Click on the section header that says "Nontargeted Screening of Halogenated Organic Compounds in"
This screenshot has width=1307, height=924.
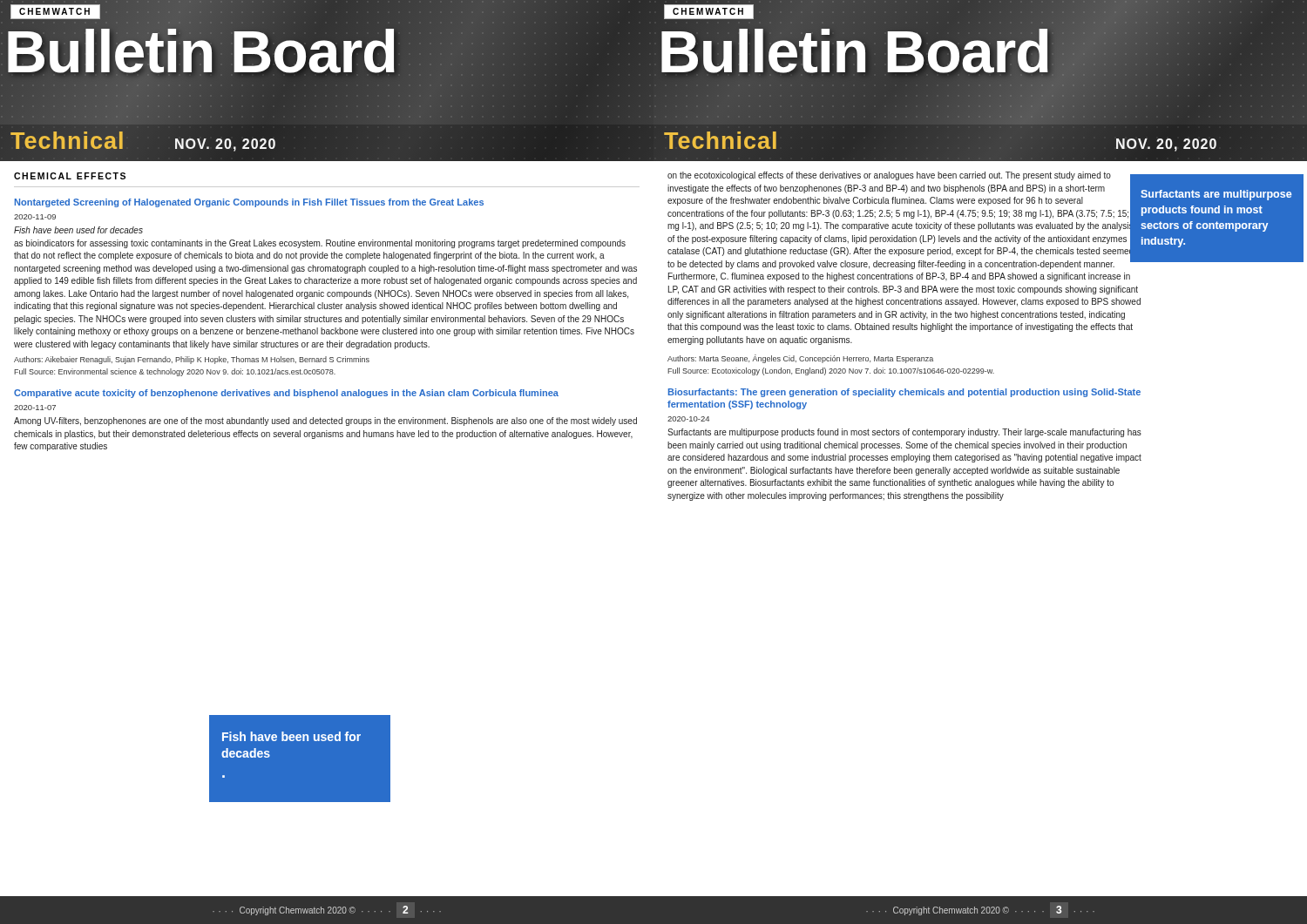click(x=249, y=202)
